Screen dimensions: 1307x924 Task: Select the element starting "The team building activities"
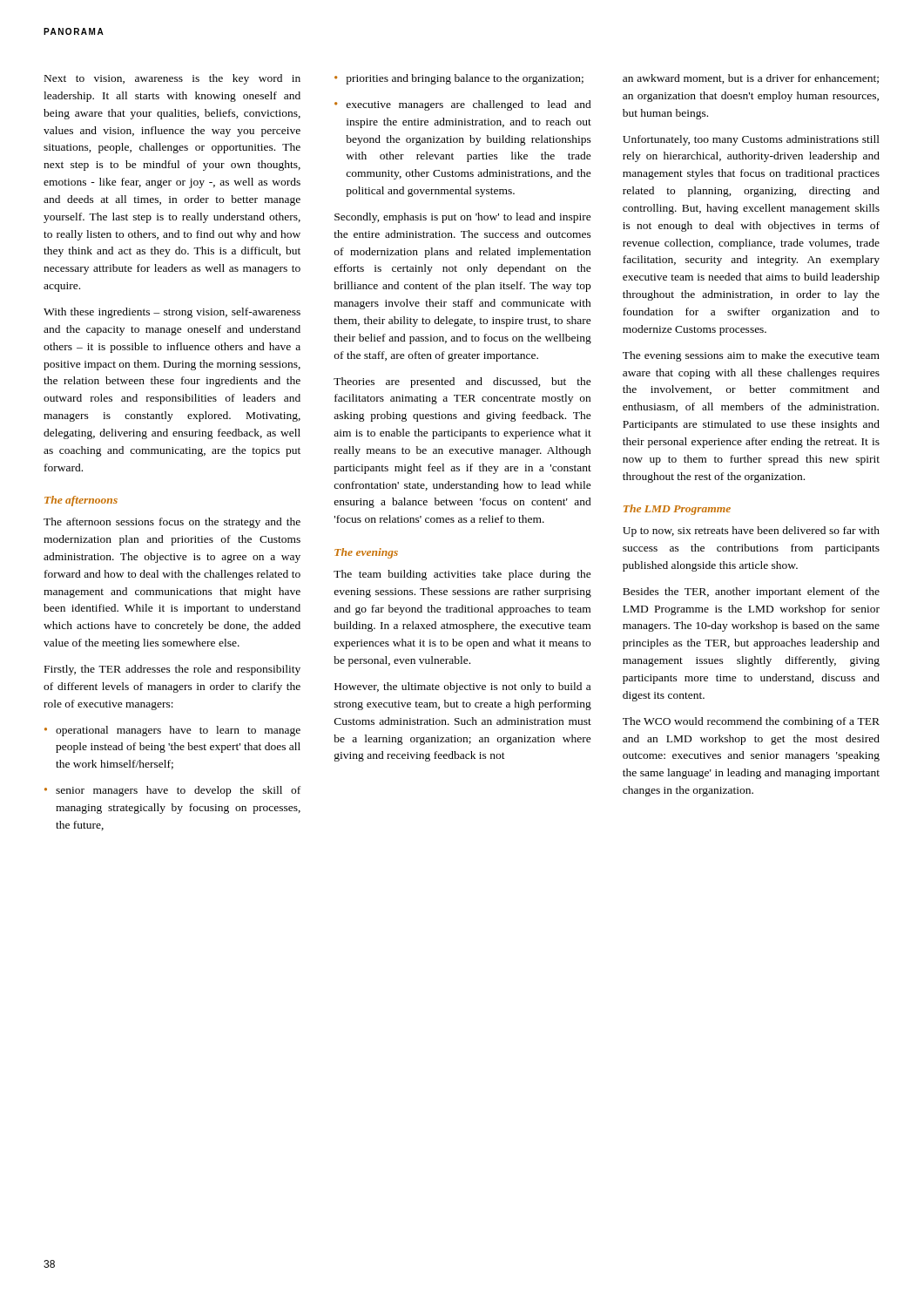[462, 617]
